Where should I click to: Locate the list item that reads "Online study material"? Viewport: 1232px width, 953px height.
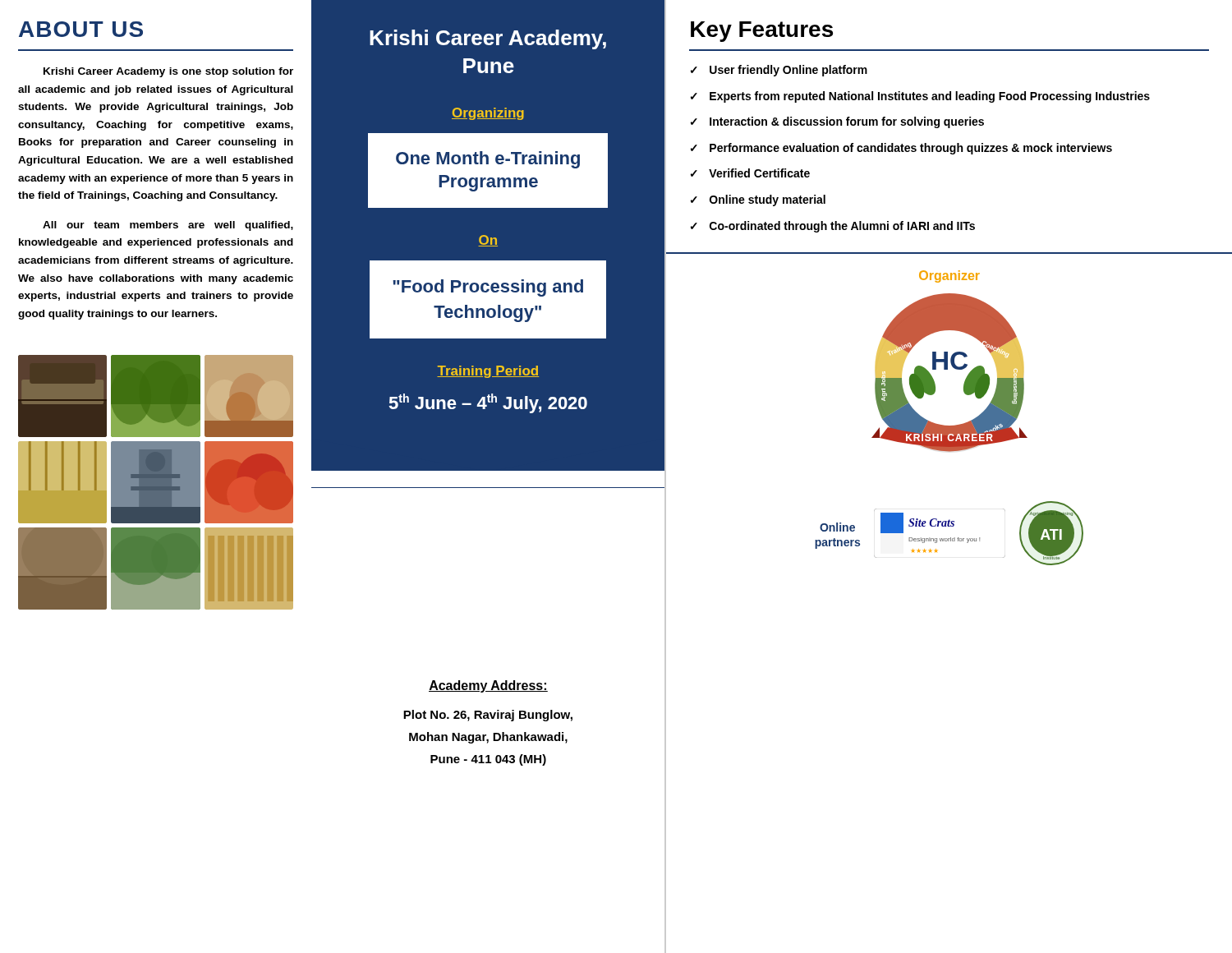pyautogui.click(x=768, y=200)
